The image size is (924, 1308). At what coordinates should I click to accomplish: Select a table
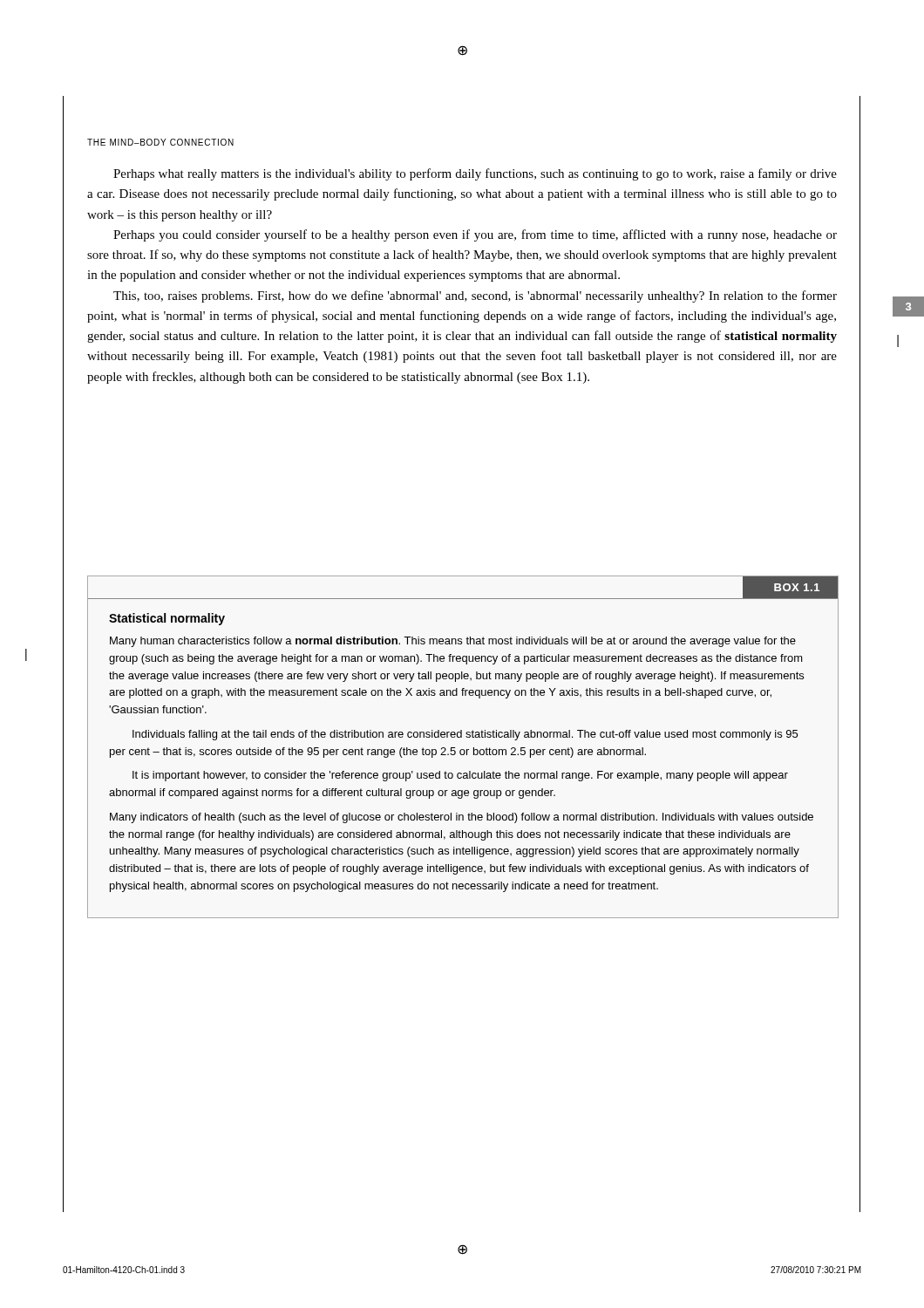(x=463, y=747)
